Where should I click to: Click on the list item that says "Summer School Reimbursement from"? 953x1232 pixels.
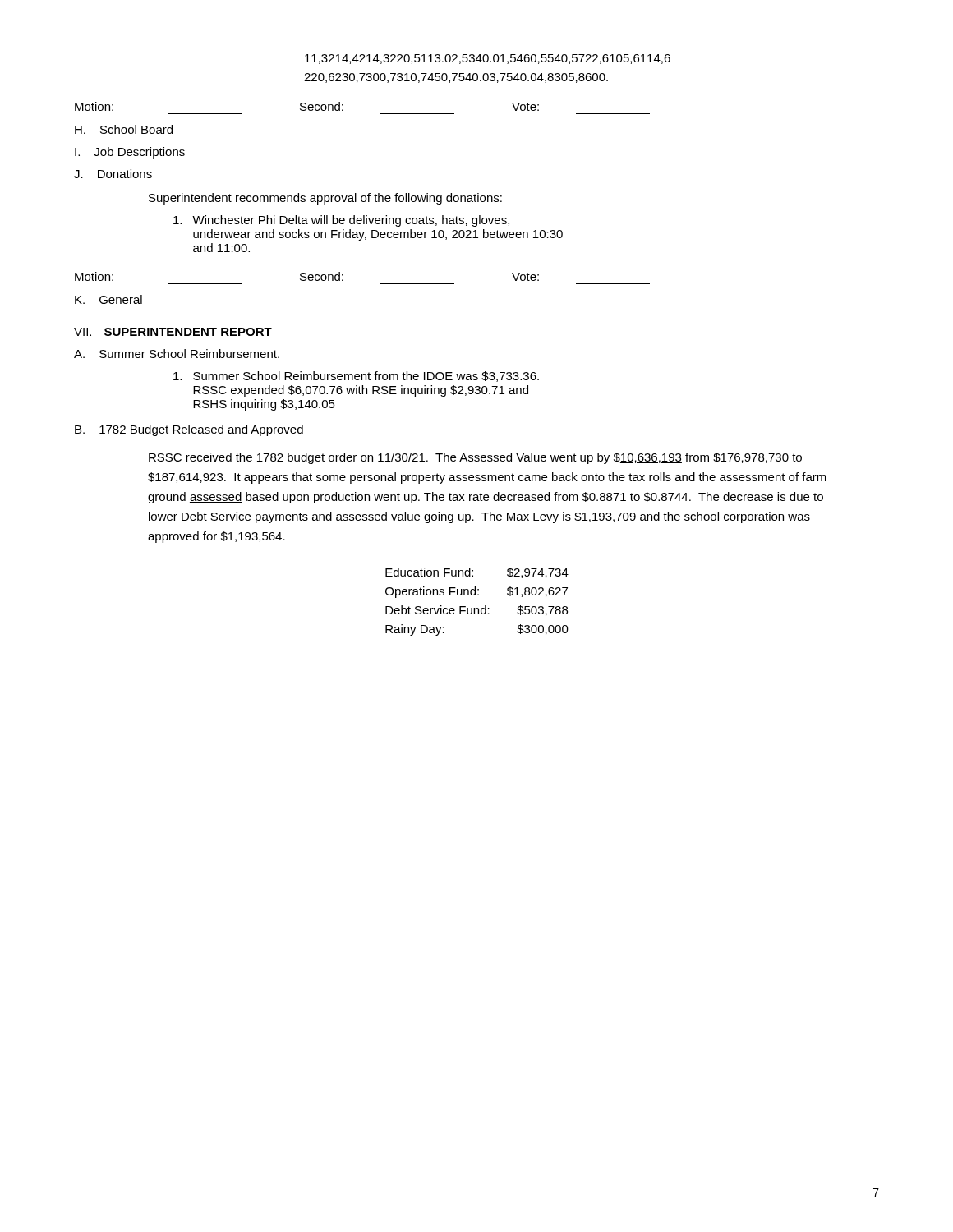pyautogui.click(x=356, y=390)
